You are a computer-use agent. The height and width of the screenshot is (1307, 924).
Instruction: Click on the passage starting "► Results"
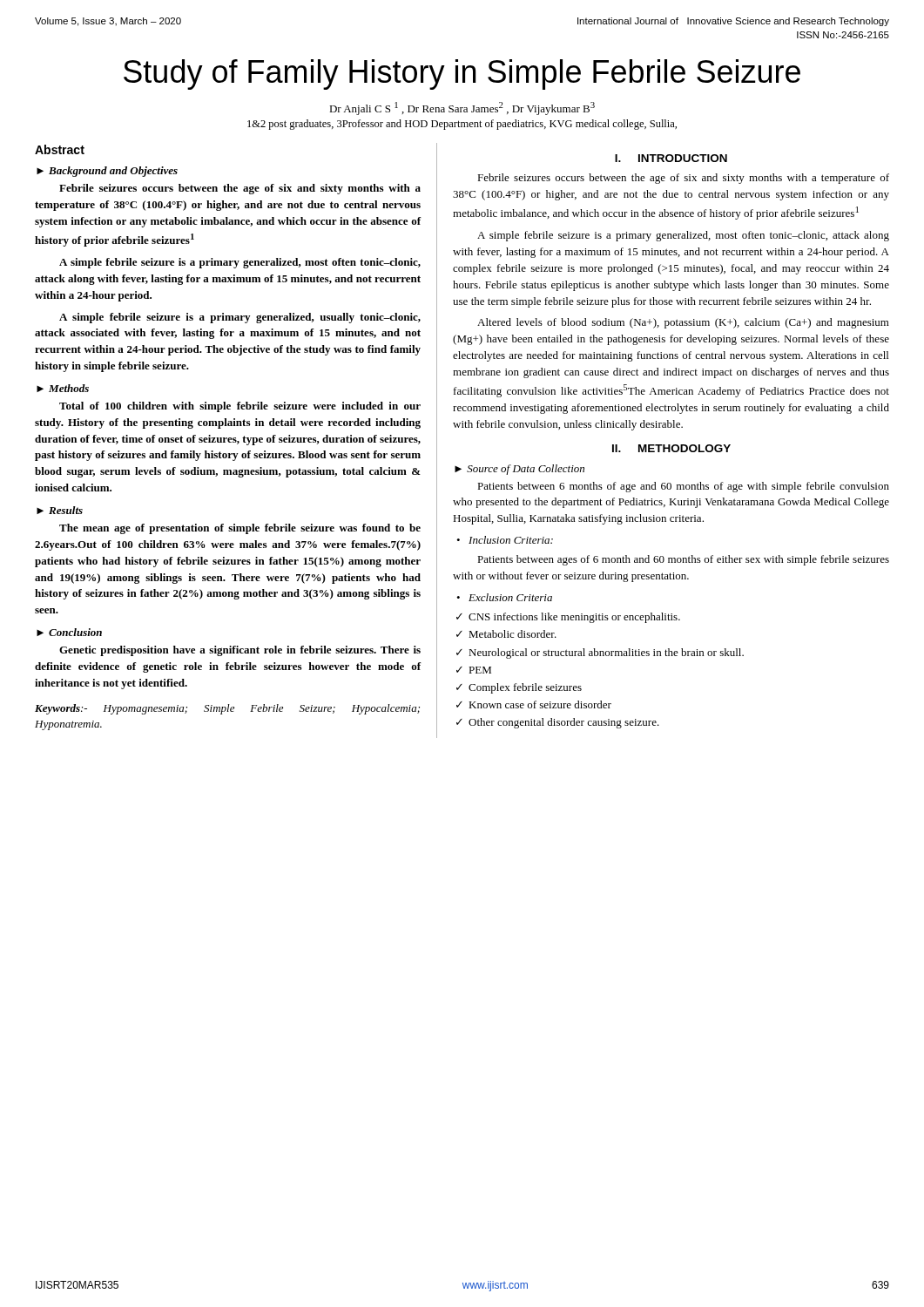click(x=59, y=510)
